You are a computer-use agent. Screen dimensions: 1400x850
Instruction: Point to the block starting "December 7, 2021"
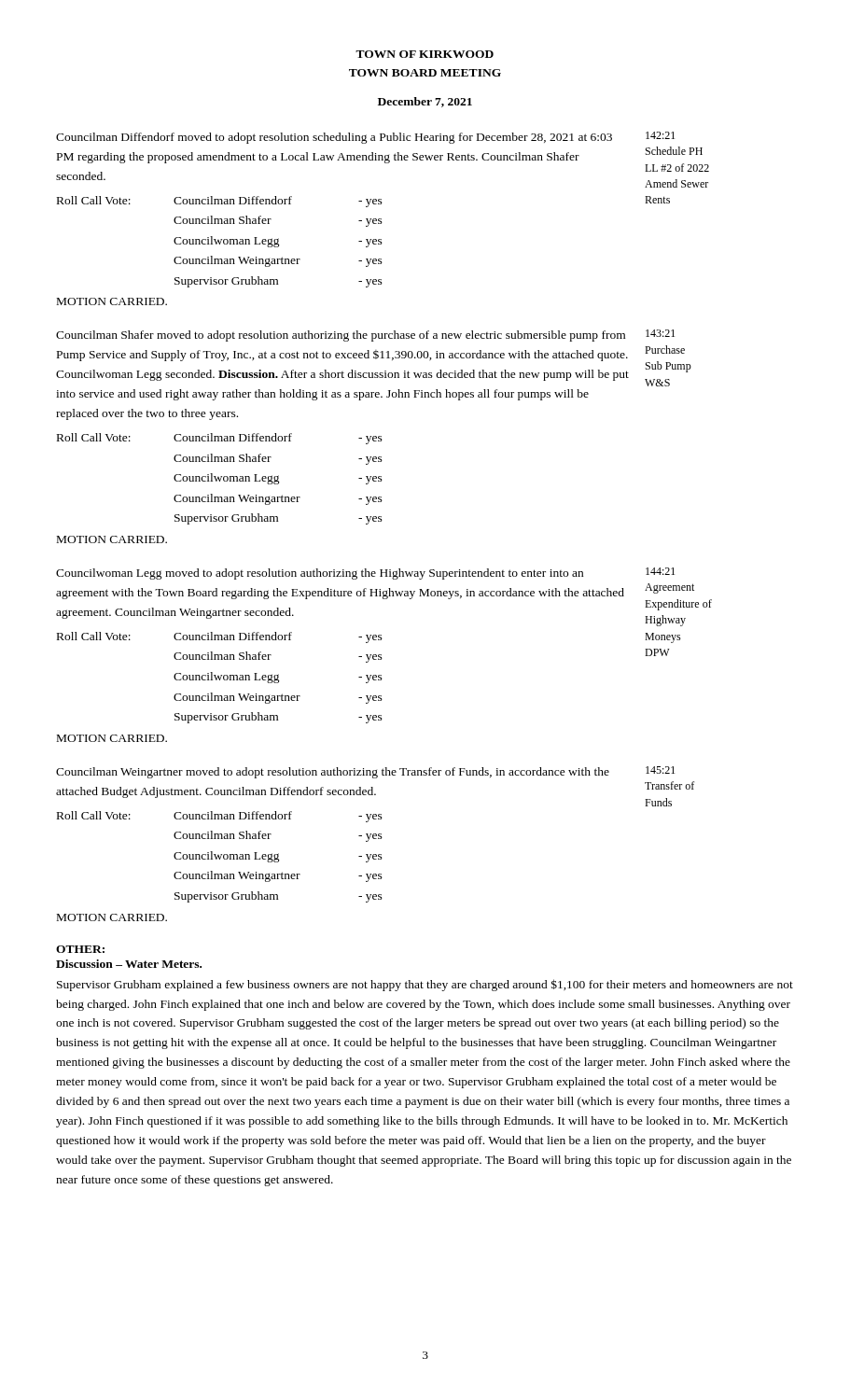pyautogui.click(x=425, y=101)
